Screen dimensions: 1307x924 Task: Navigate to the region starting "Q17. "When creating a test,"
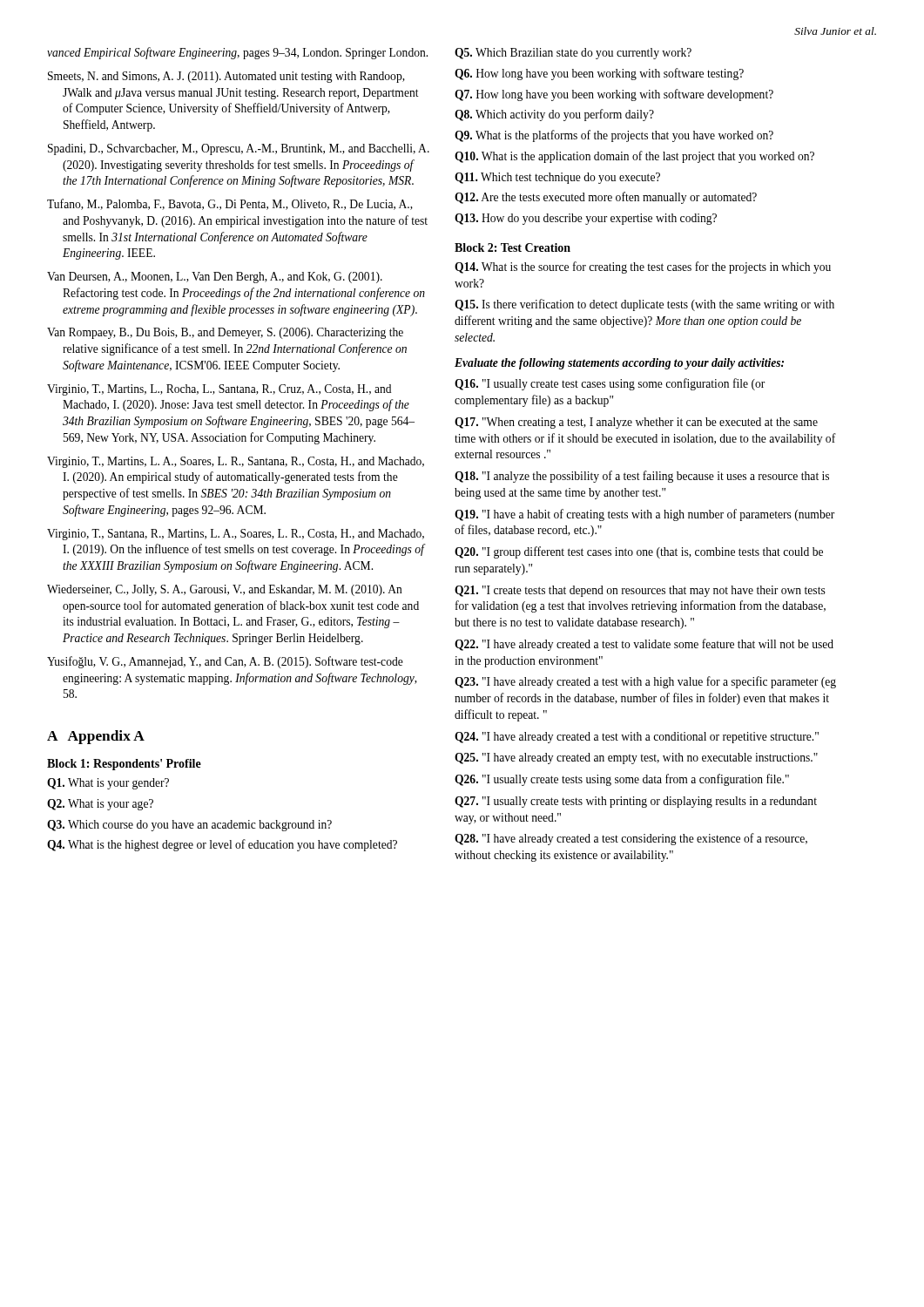645,438
